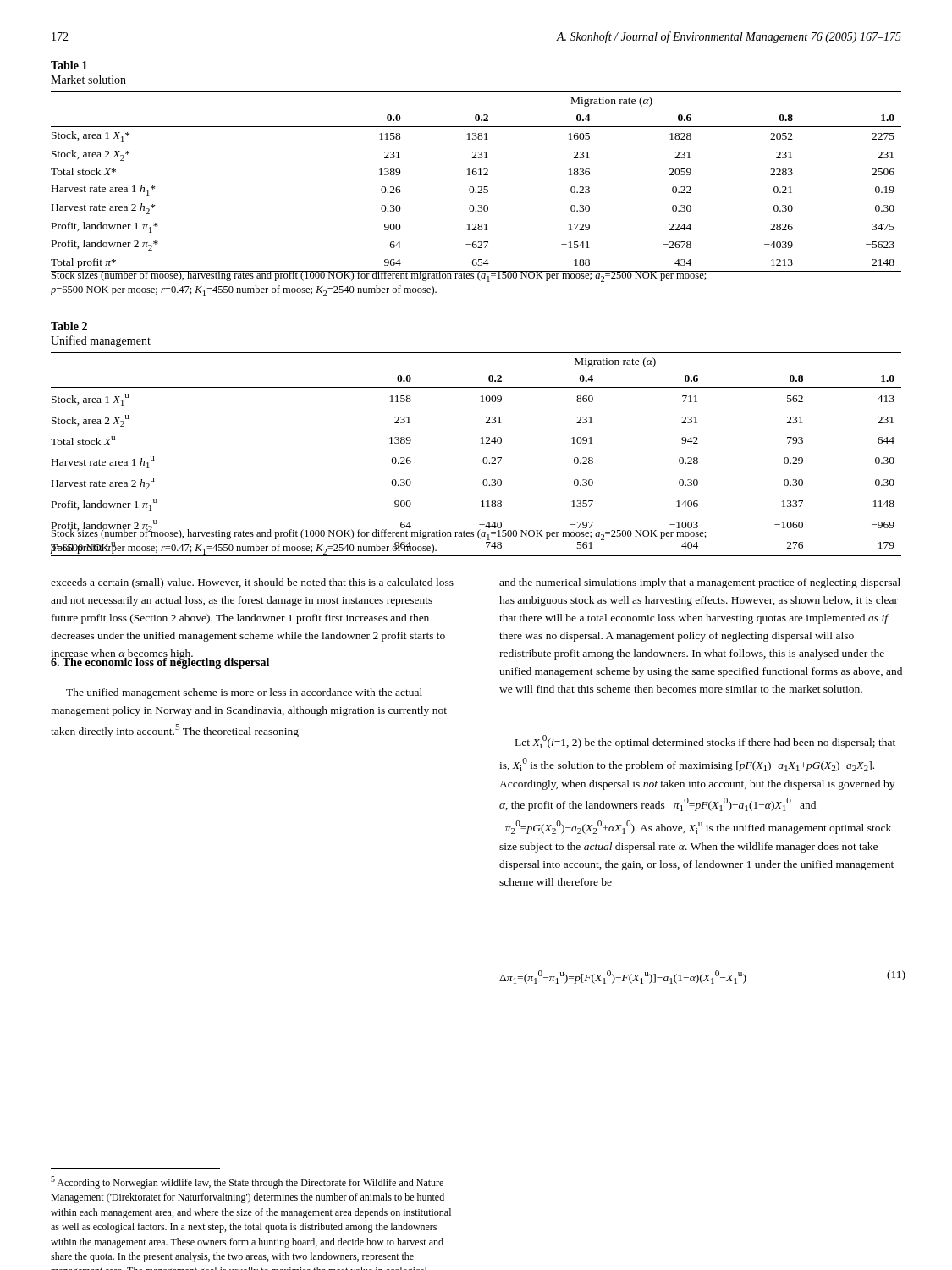Point to the text block starting "6. The economic loss of neglecting dispersal"

160,663
